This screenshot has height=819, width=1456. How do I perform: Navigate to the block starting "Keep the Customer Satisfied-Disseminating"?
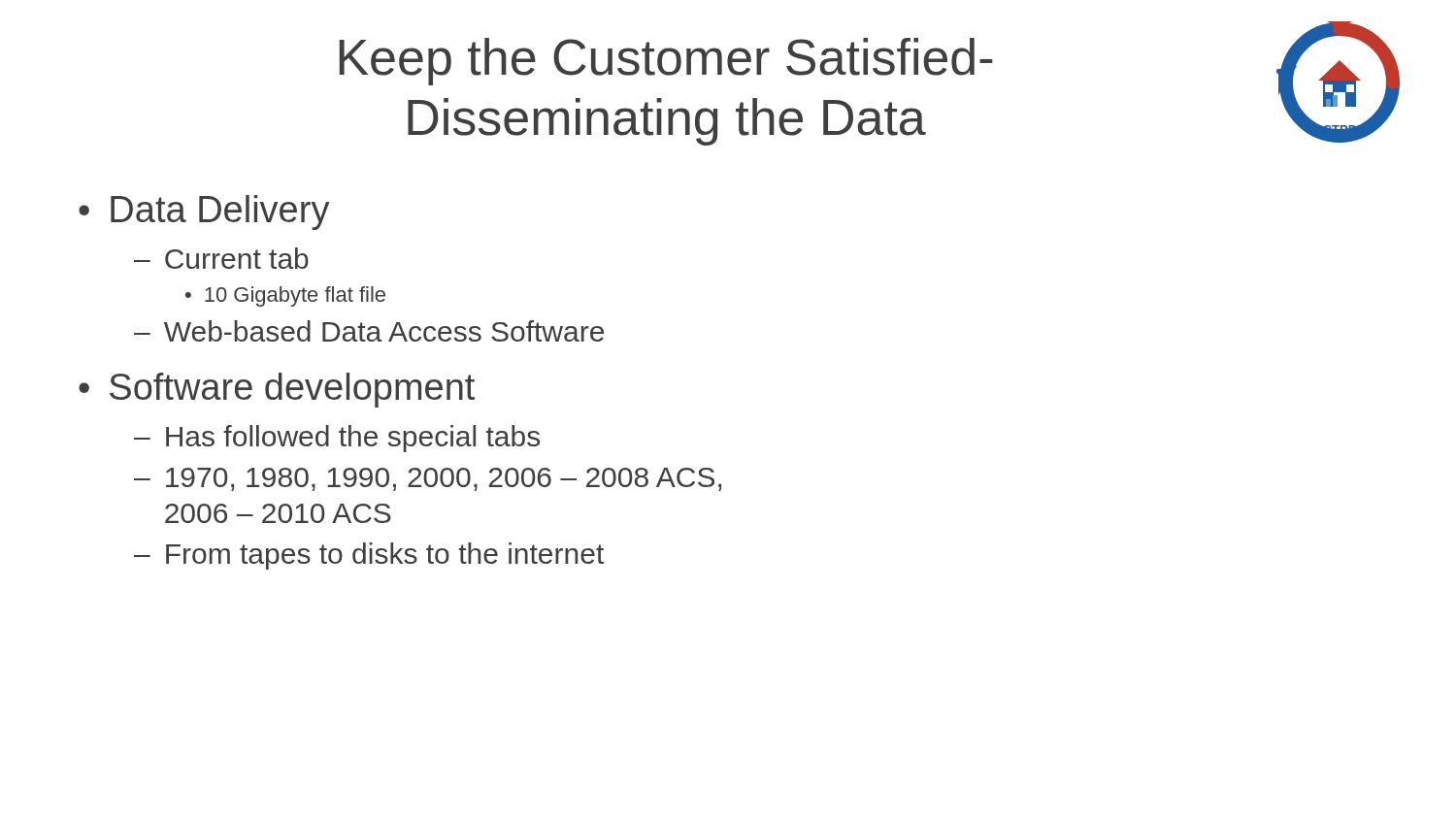coord(665,88)
